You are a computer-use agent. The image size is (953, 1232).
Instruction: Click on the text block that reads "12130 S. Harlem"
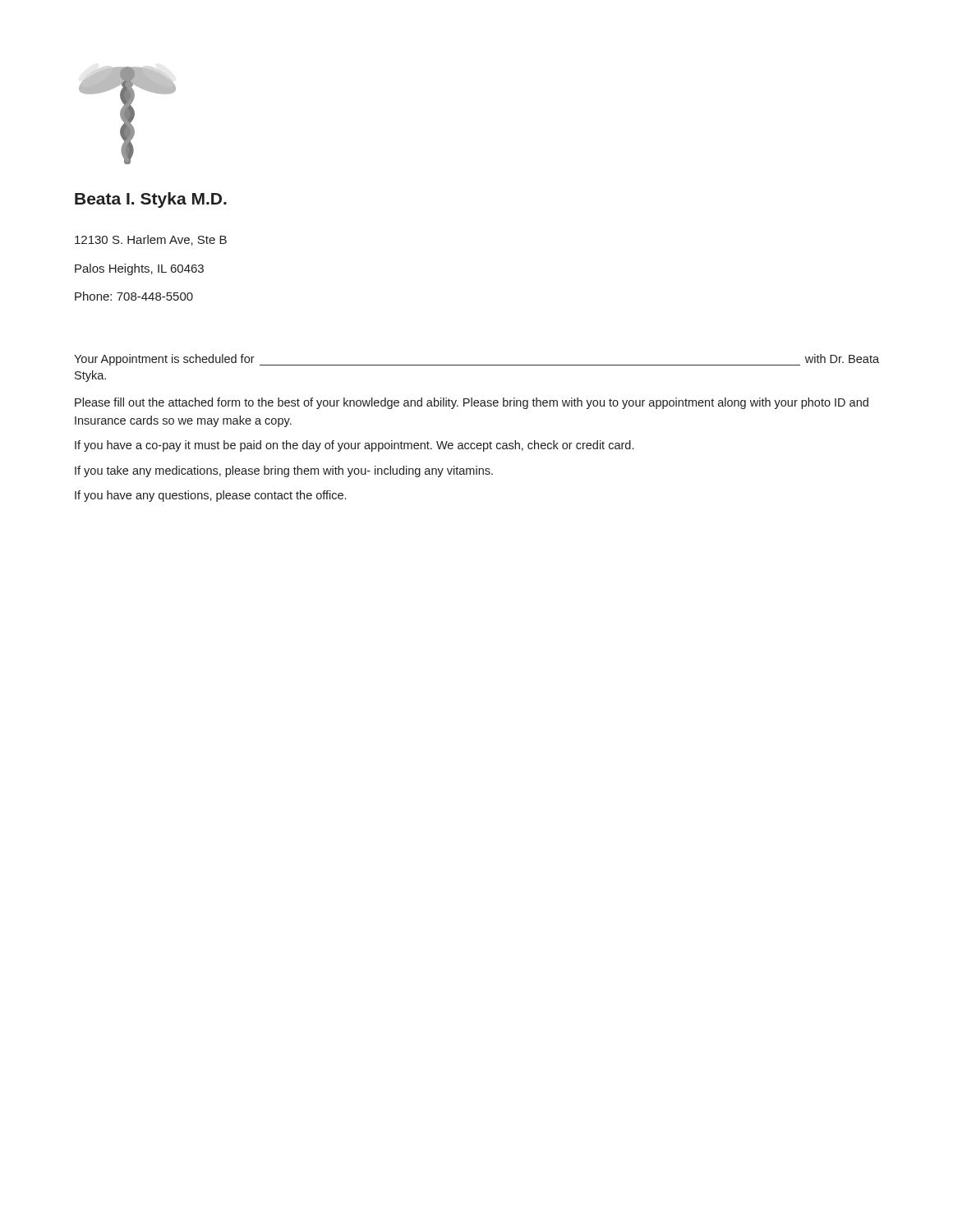[151, 239]
